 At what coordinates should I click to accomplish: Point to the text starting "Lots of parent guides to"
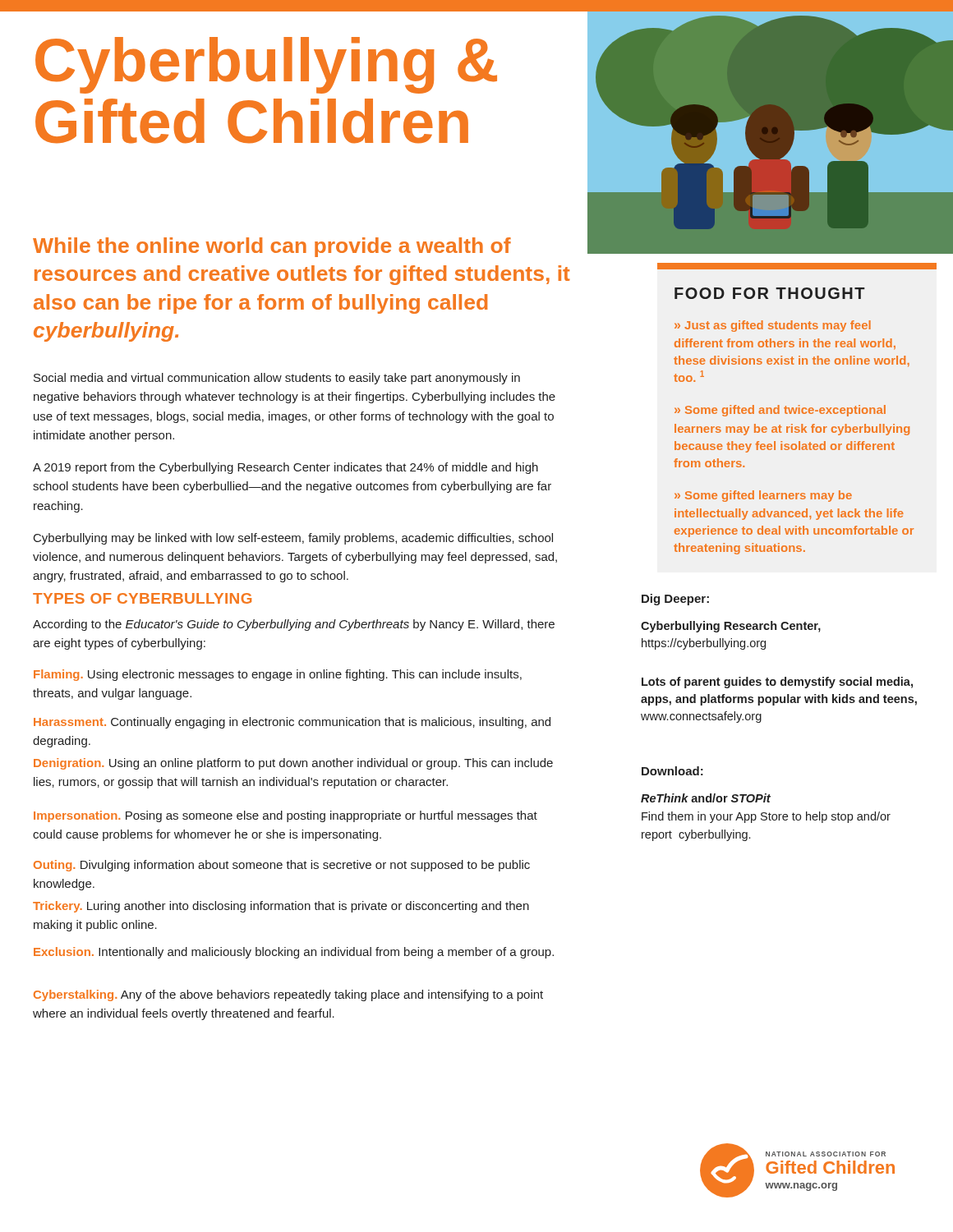tap(780, 699)
